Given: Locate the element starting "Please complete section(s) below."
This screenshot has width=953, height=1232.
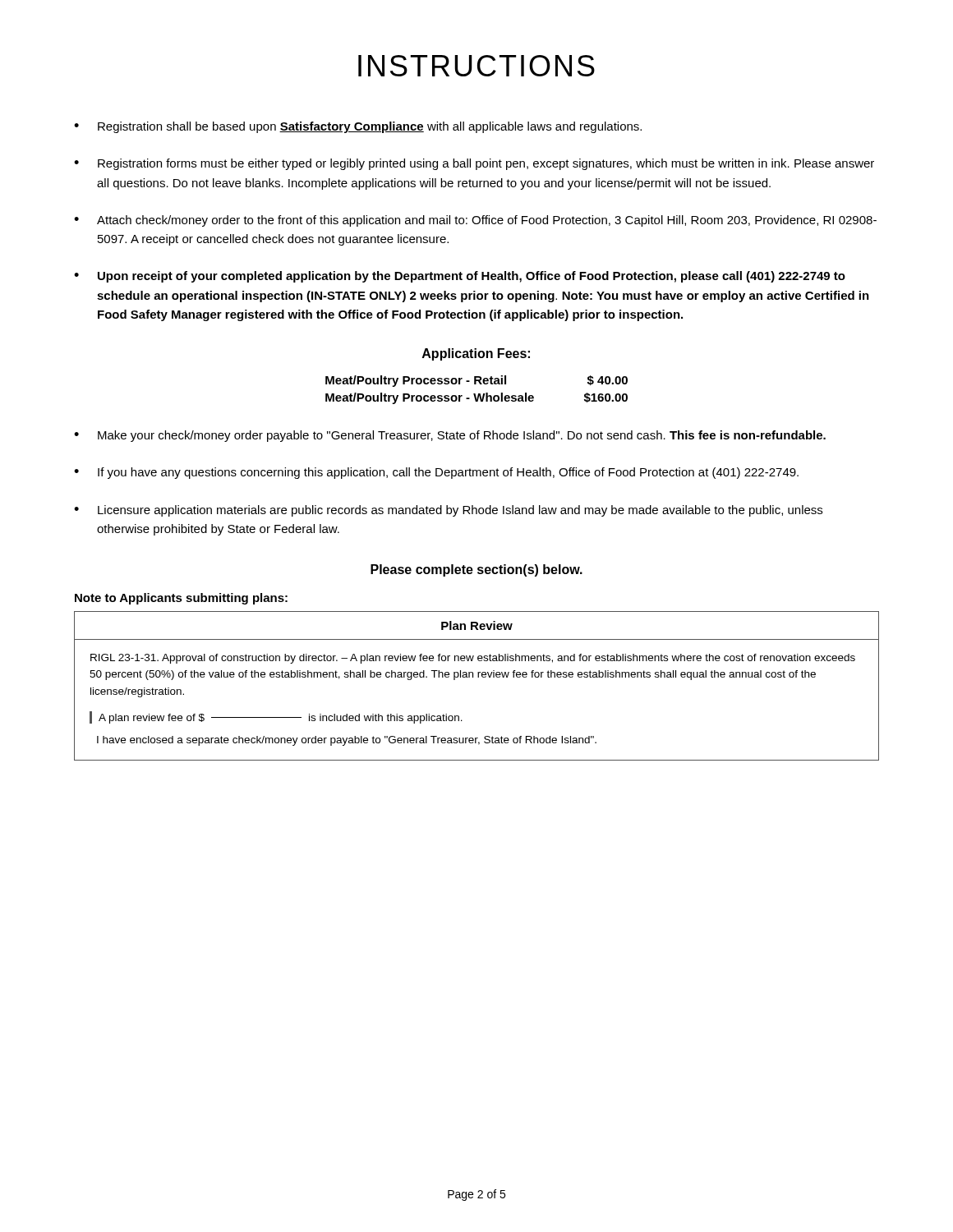Looking at the screenshot, I should click(476, 570).
